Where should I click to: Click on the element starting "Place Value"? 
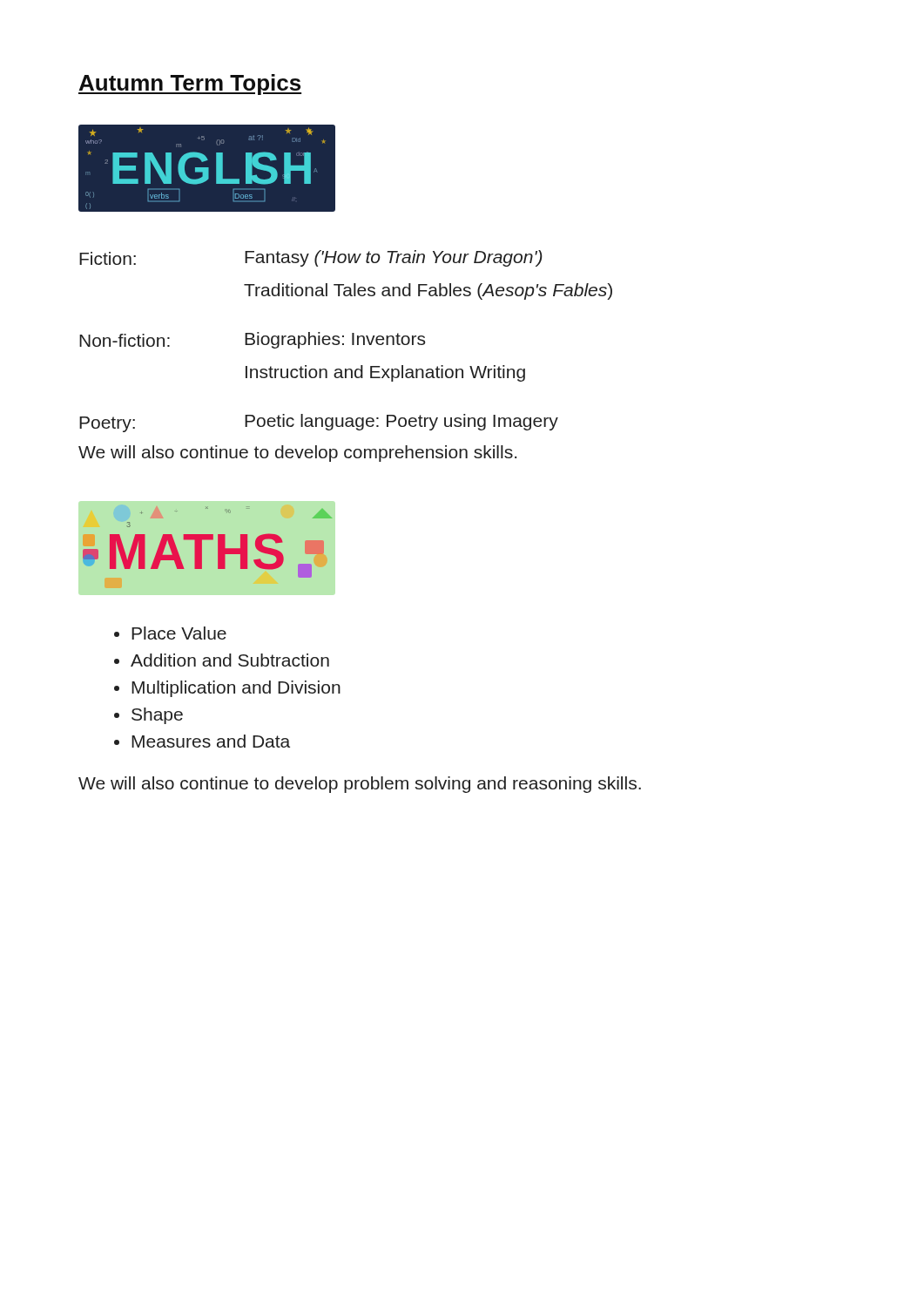[179, 633]
